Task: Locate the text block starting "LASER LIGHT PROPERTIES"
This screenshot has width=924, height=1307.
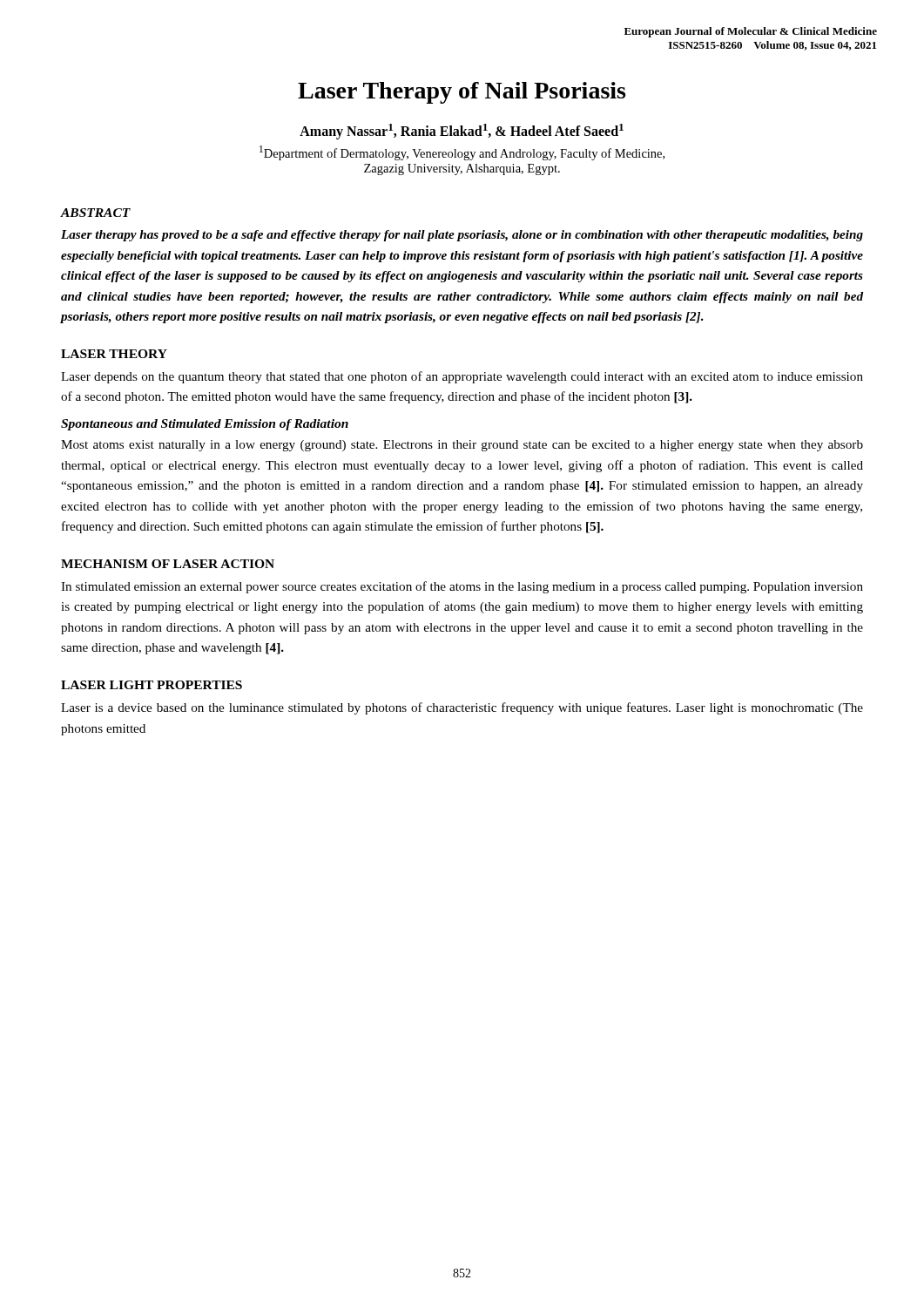Action: (x=152, y=684)
